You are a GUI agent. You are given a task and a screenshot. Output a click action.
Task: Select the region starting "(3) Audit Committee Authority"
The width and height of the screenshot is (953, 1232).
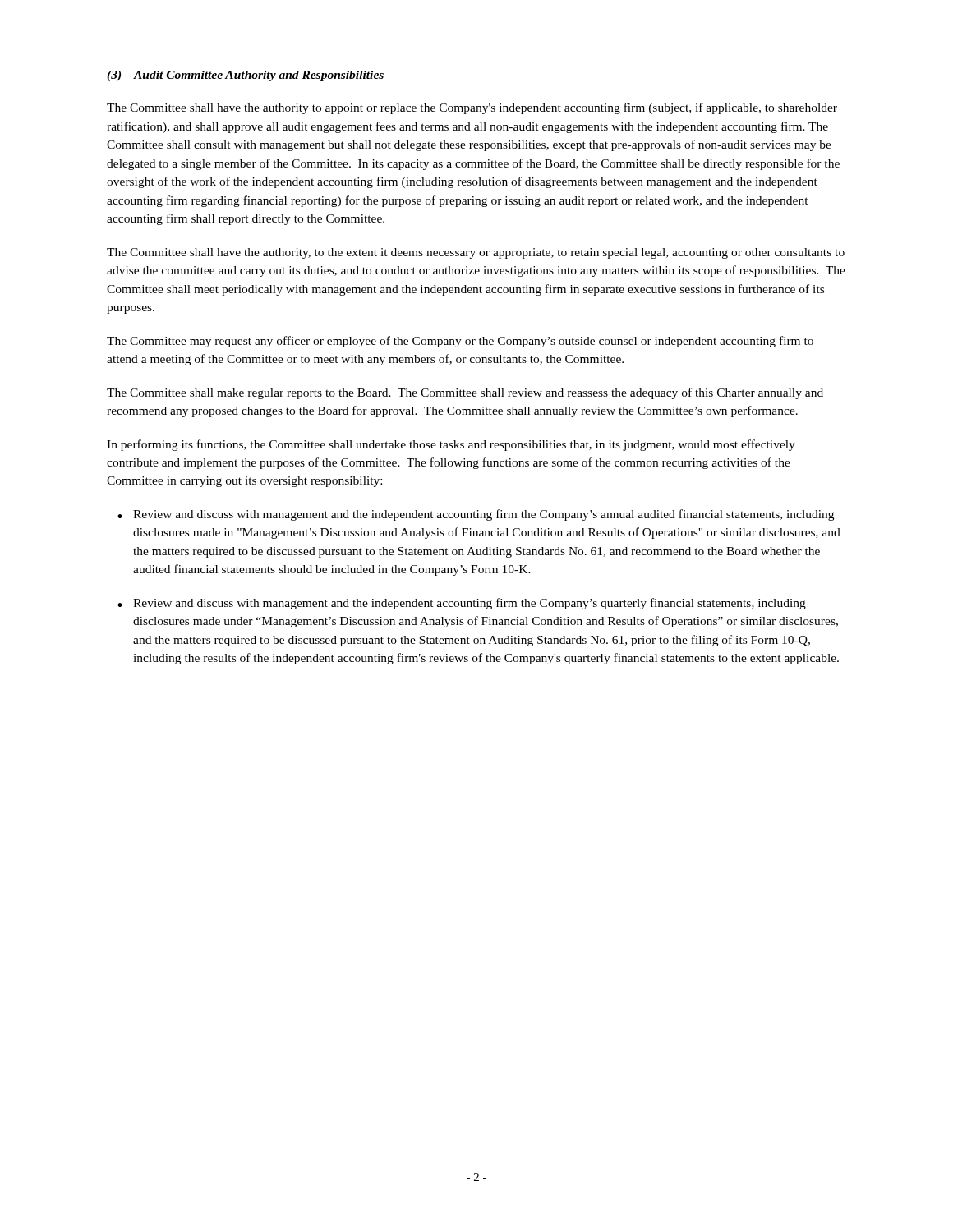click(x=245, y=76)
